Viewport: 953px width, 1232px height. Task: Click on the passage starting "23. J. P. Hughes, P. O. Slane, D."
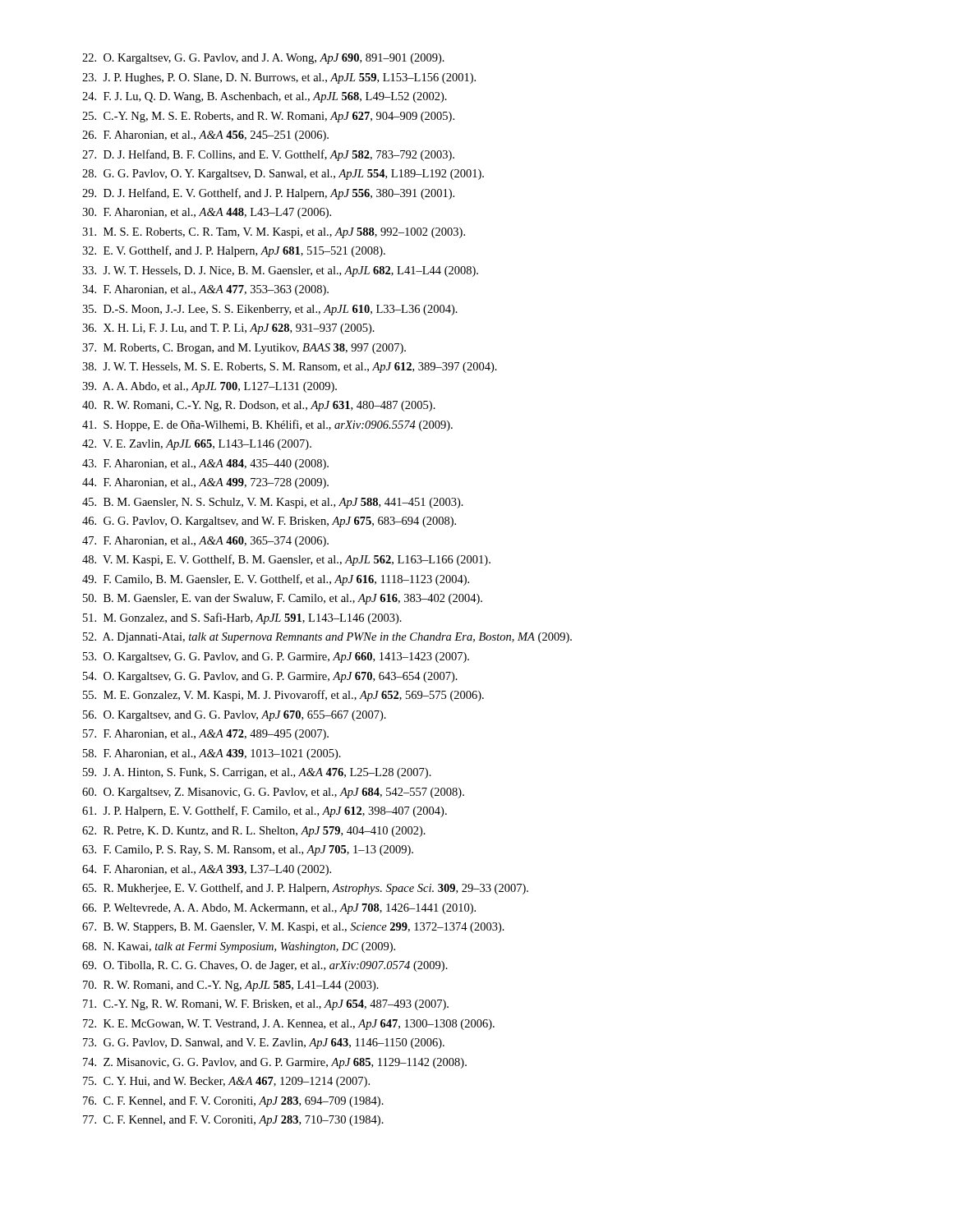tap(279, 77)
